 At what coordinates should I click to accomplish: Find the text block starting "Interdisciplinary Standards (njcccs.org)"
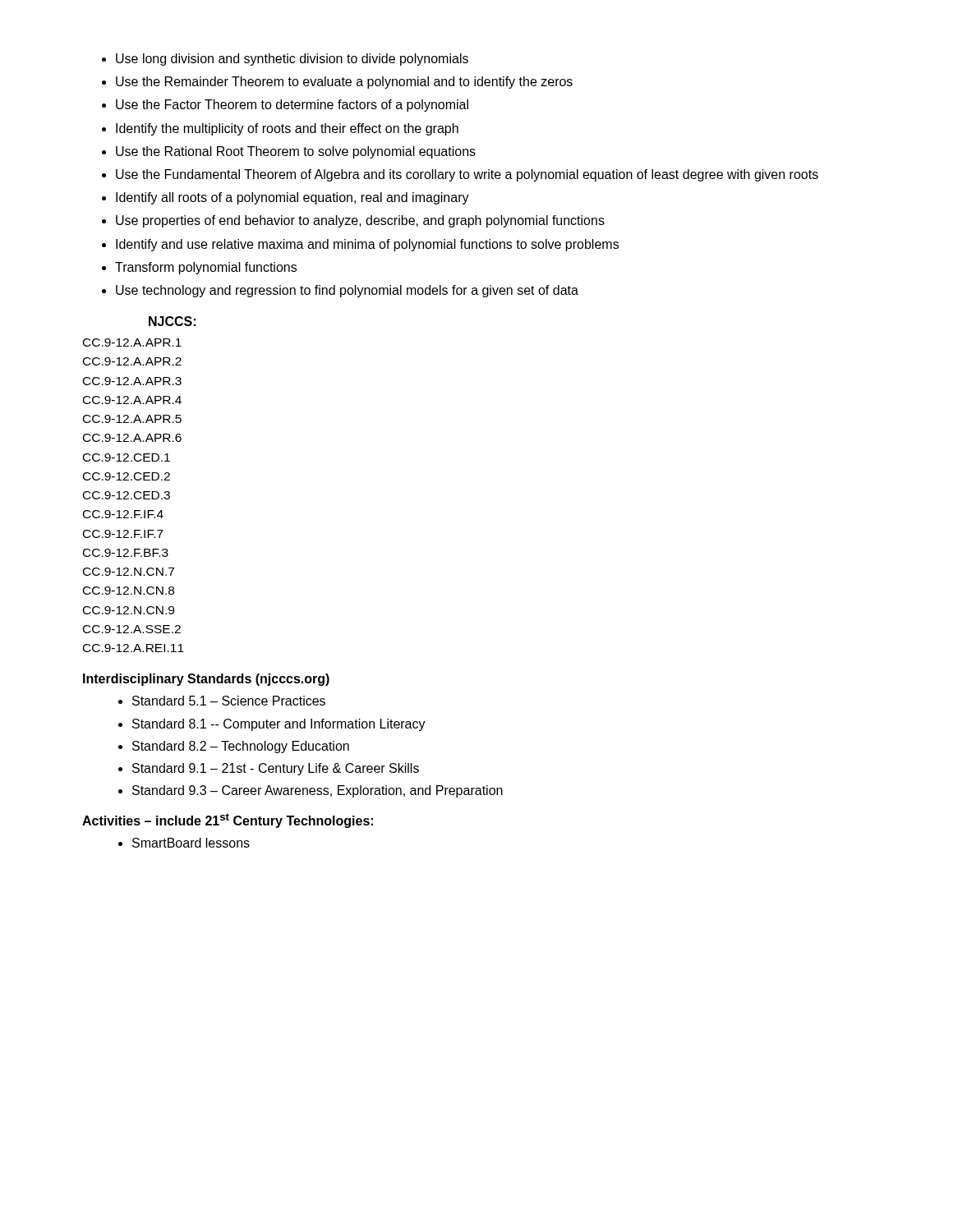(206, 679)
